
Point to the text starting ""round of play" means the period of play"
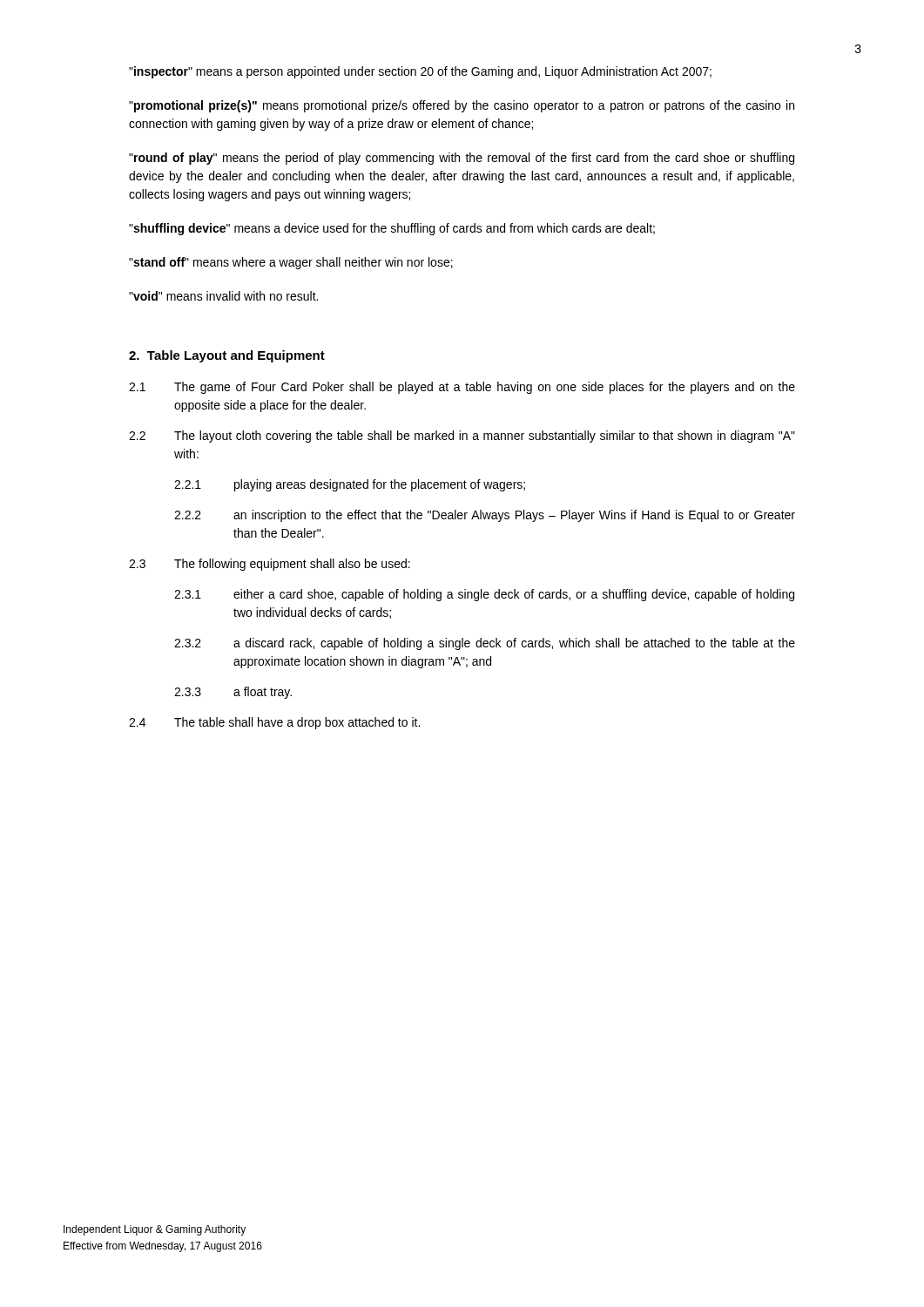click(x=462, y=176)
